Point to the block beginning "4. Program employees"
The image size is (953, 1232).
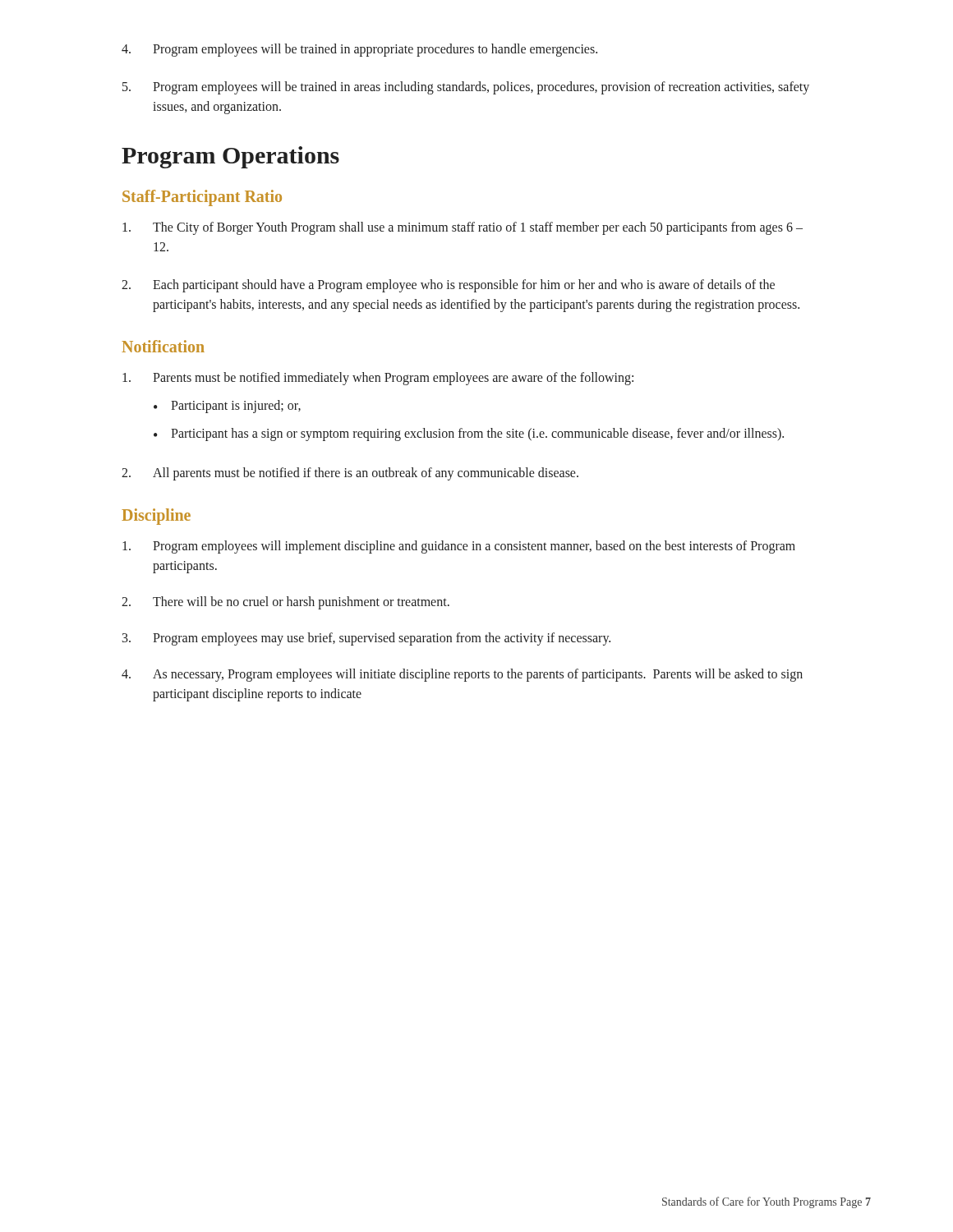coord(471,49)
